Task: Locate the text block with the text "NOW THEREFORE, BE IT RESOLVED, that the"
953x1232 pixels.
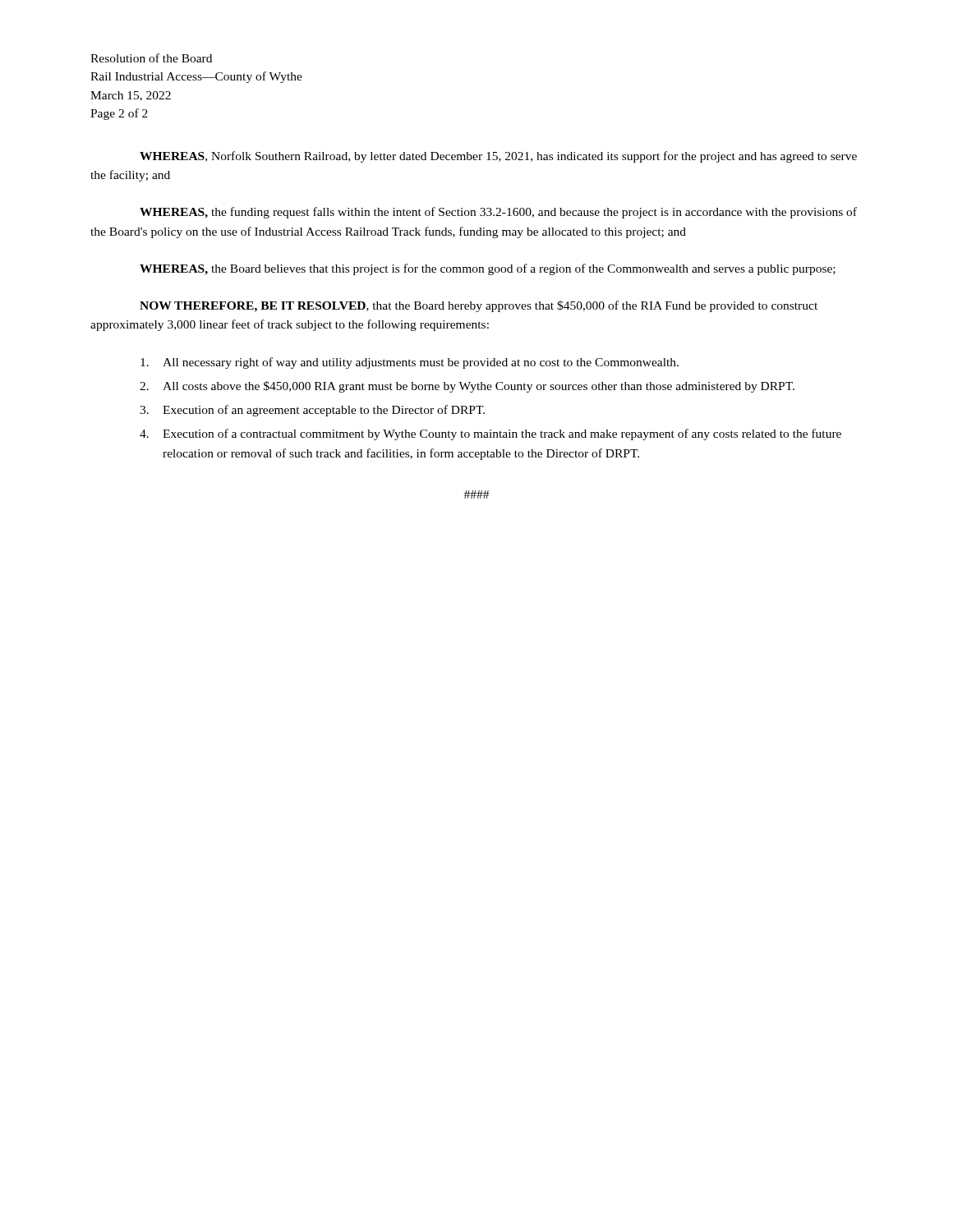Action: [x=454, y=315]
